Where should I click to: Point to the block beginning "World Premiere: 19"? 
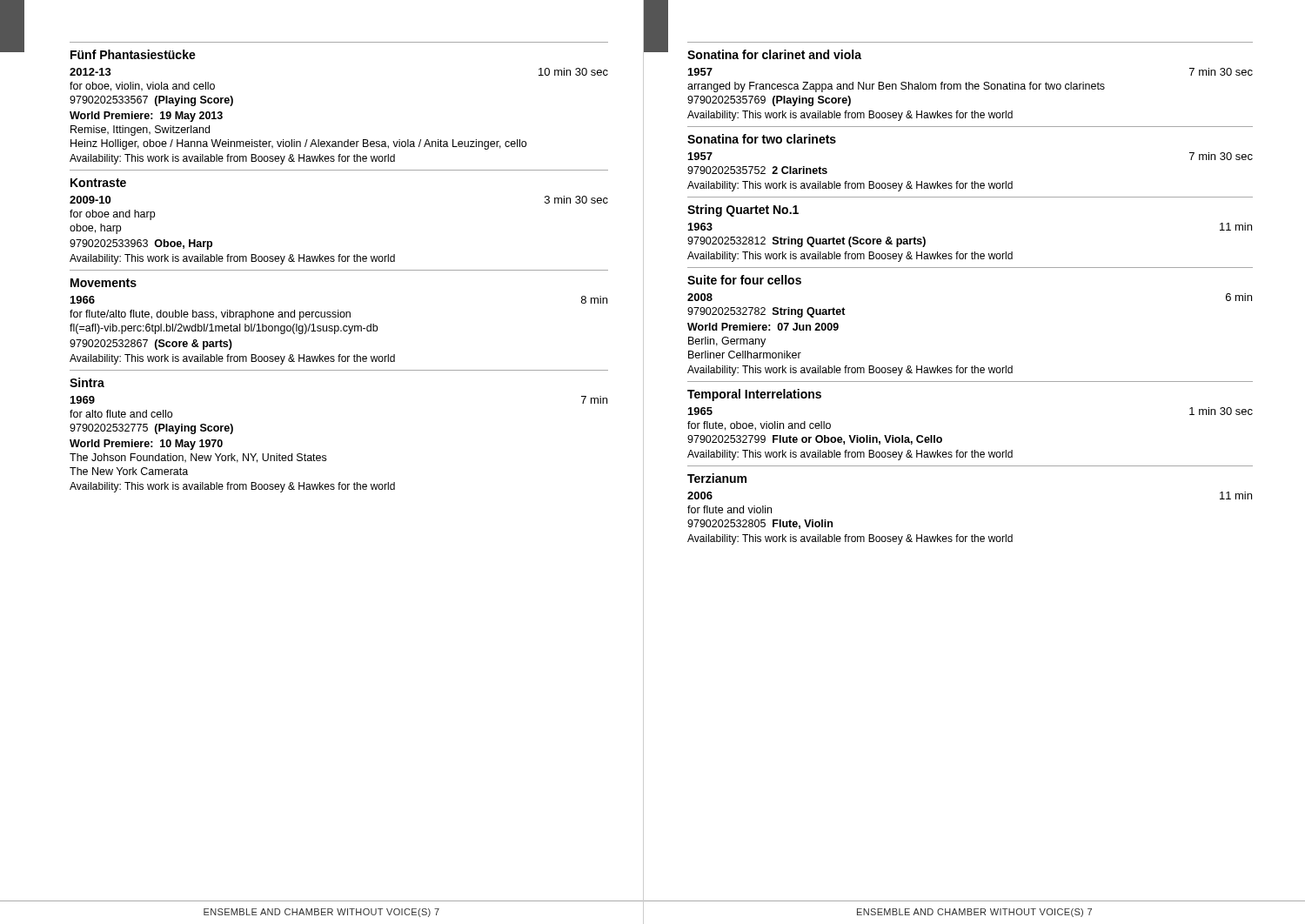(339, 130)
